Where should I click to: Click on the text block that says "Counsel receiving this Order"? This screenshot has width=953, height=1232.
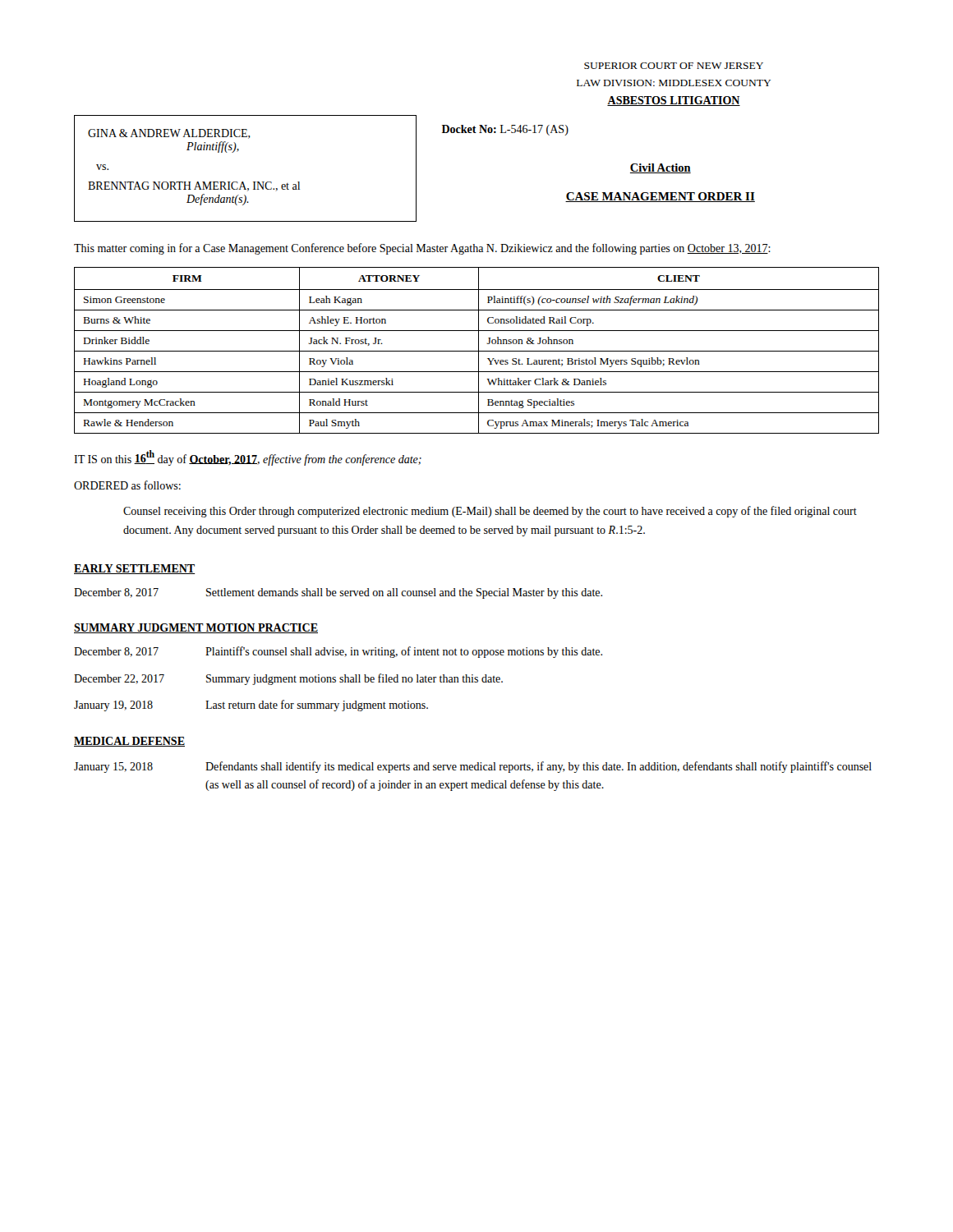490,521
